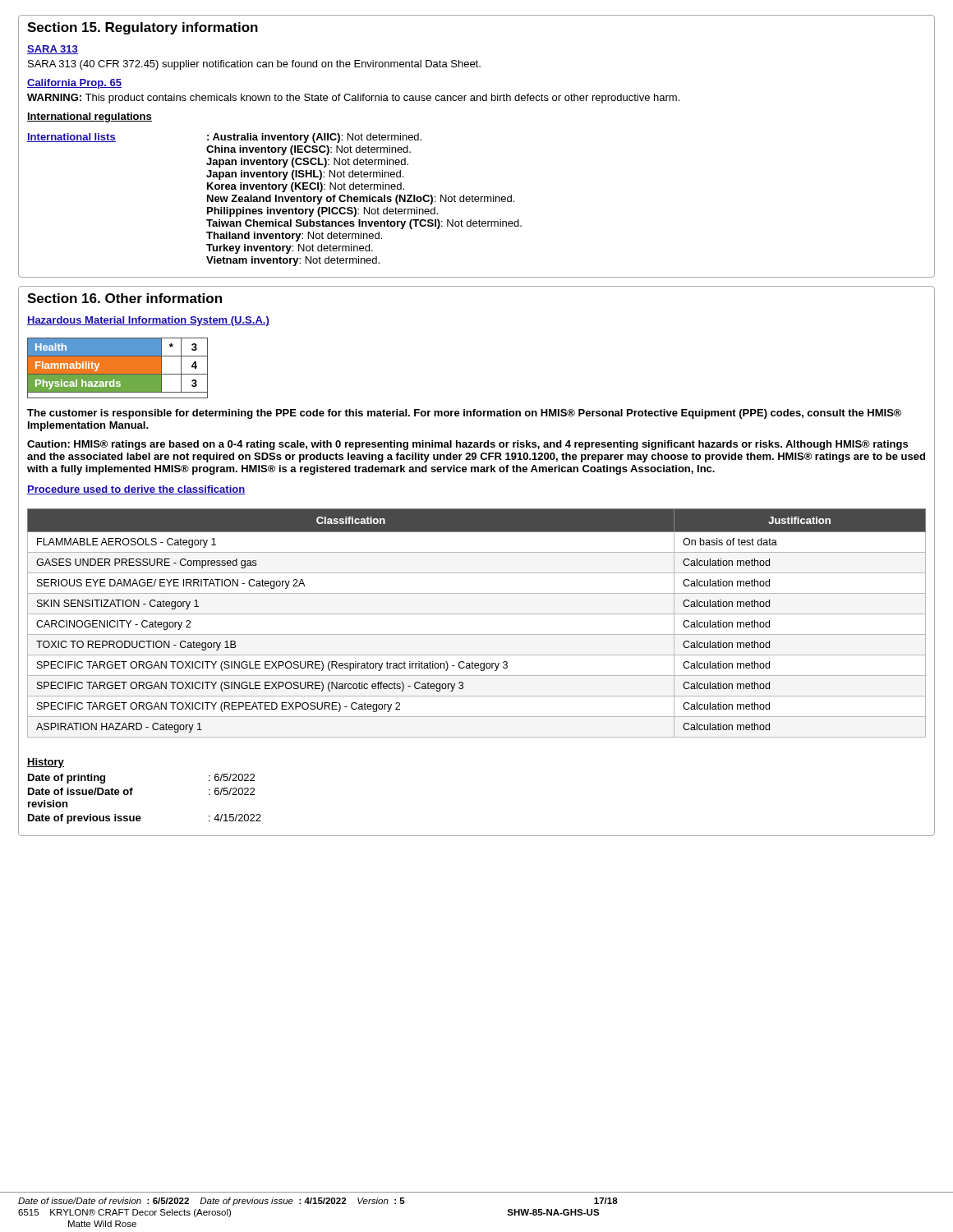This screenshot has height=1232, width=953.
Task: Click the section header that begins "Section 16. Other information Hazardous Material Information System"
Action: point(476,557)
